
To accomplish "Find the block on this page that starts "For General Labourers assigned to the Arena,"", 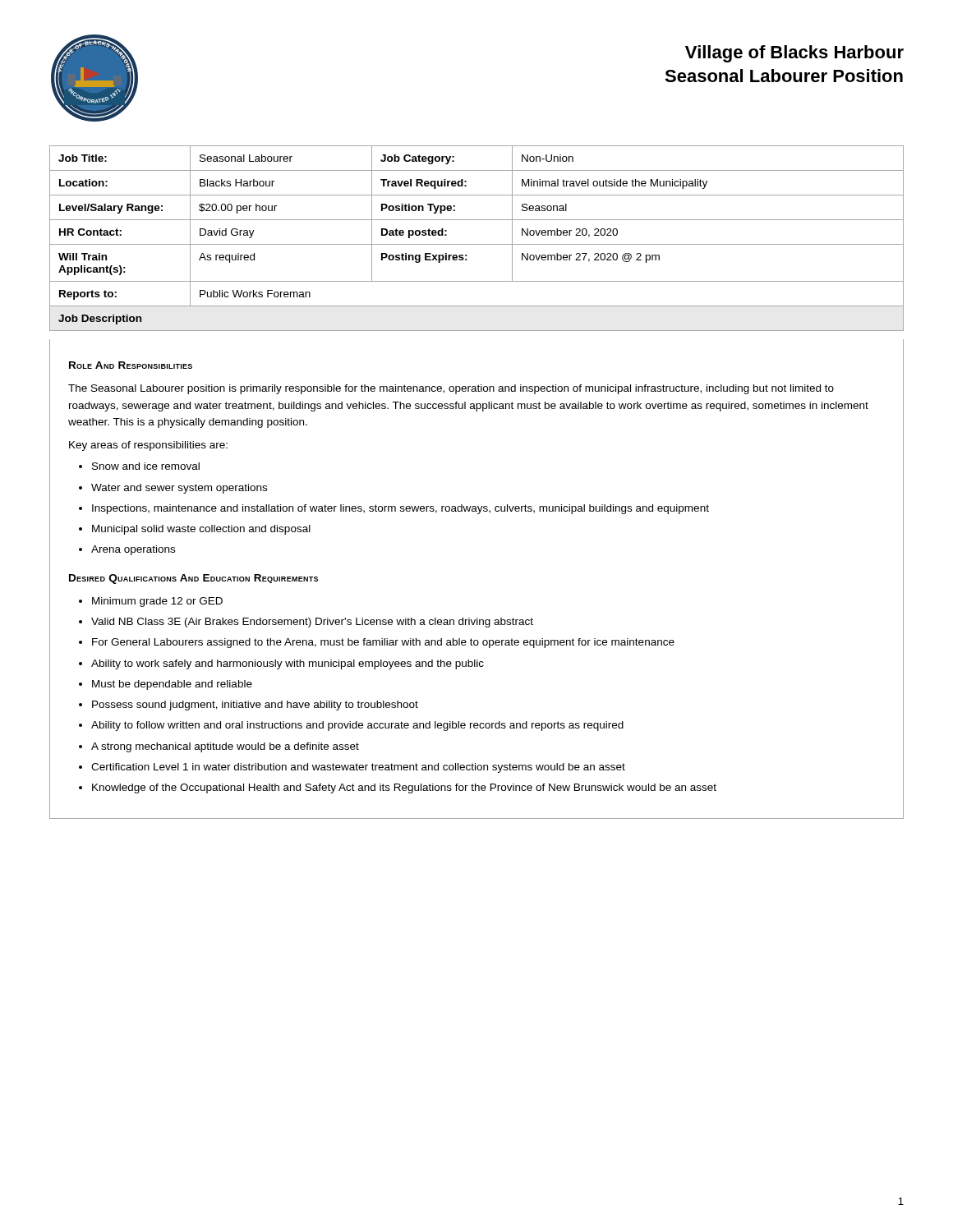I will [383, 642].
